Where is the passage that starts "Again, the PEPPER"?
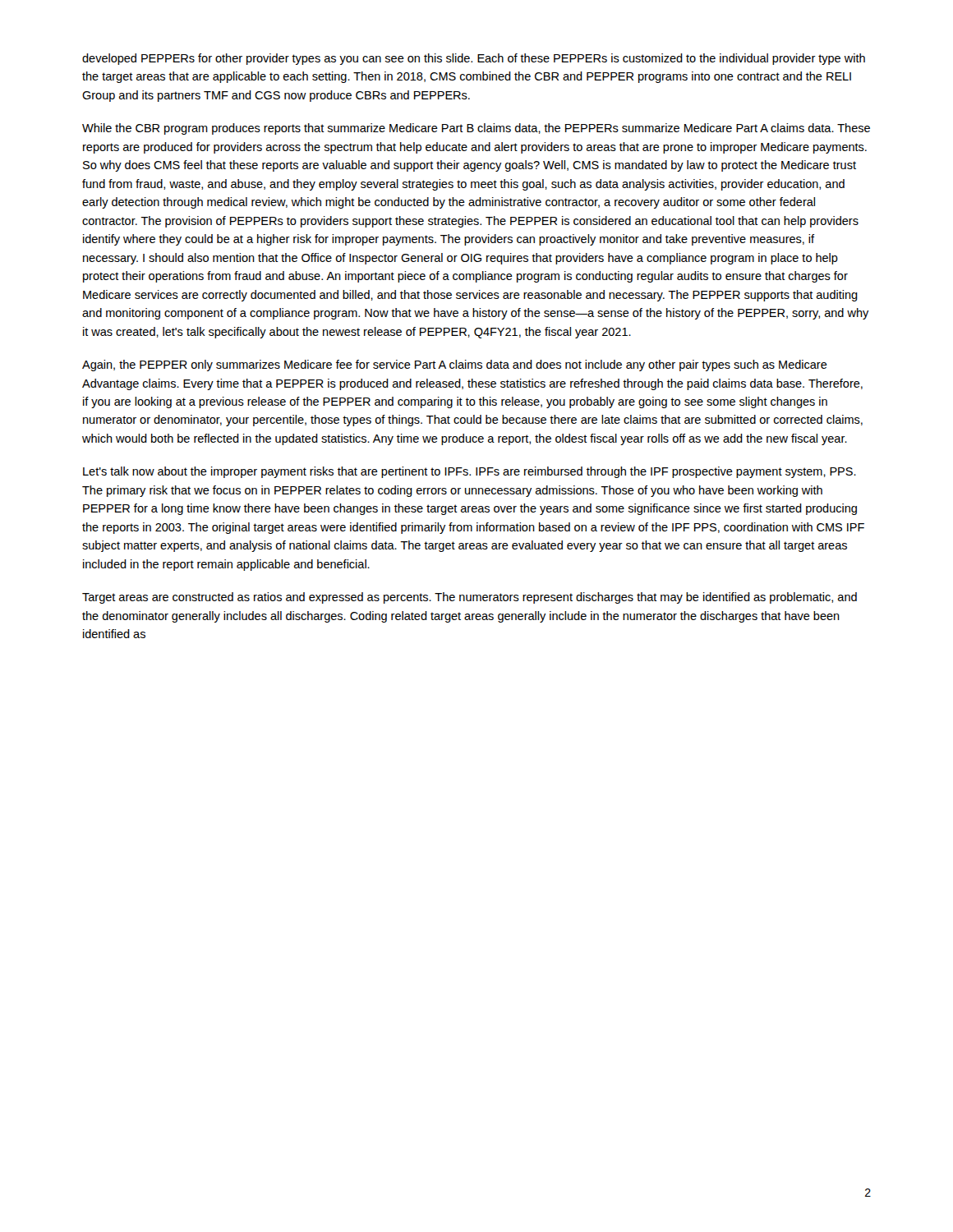Viewport: 953px width, 1232px height. (473, 402)
